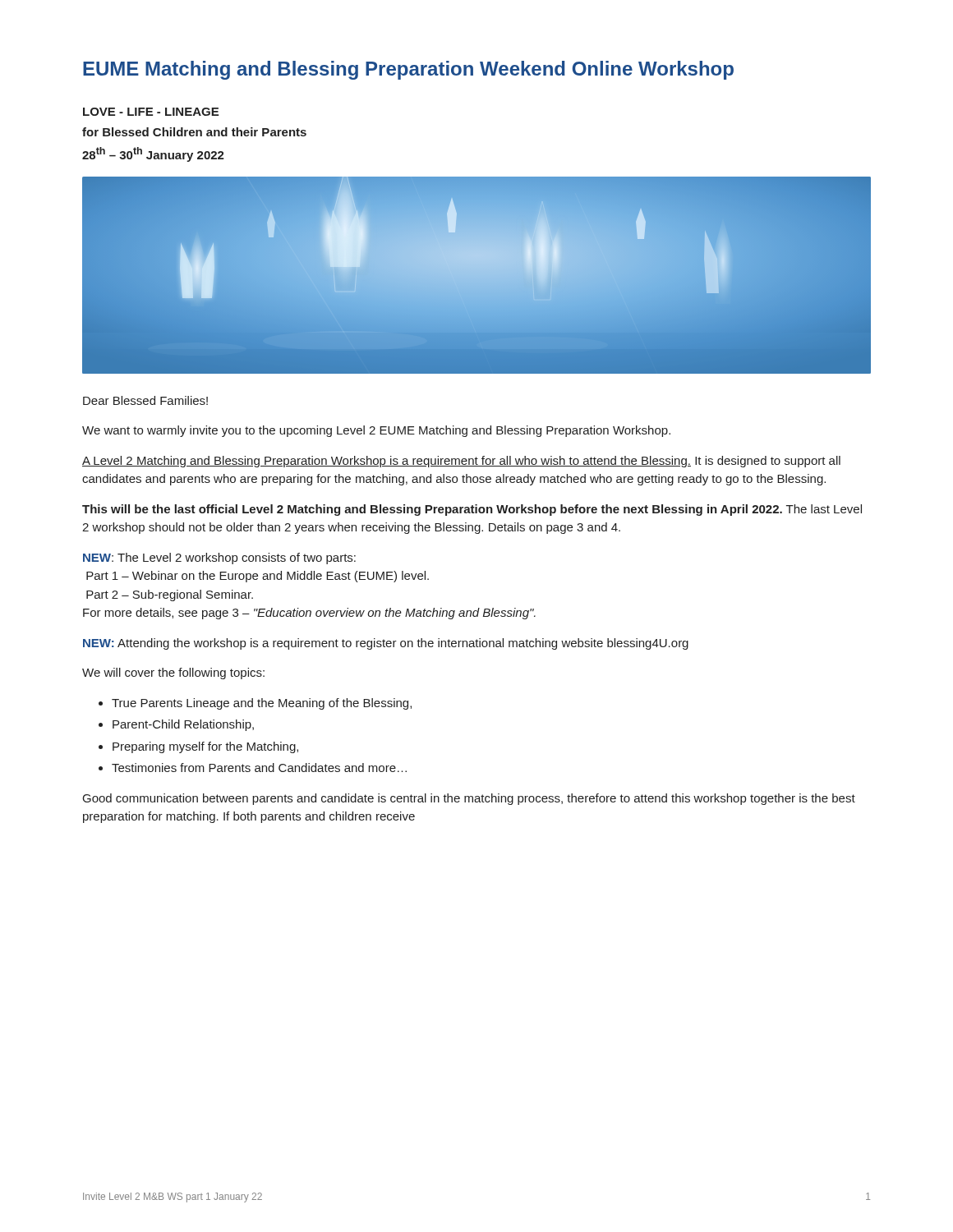The height and width of the screenshot is (1232, 953).
Task: Locate the text starting "We will cover the following topics:"
Action: [174, 672]
